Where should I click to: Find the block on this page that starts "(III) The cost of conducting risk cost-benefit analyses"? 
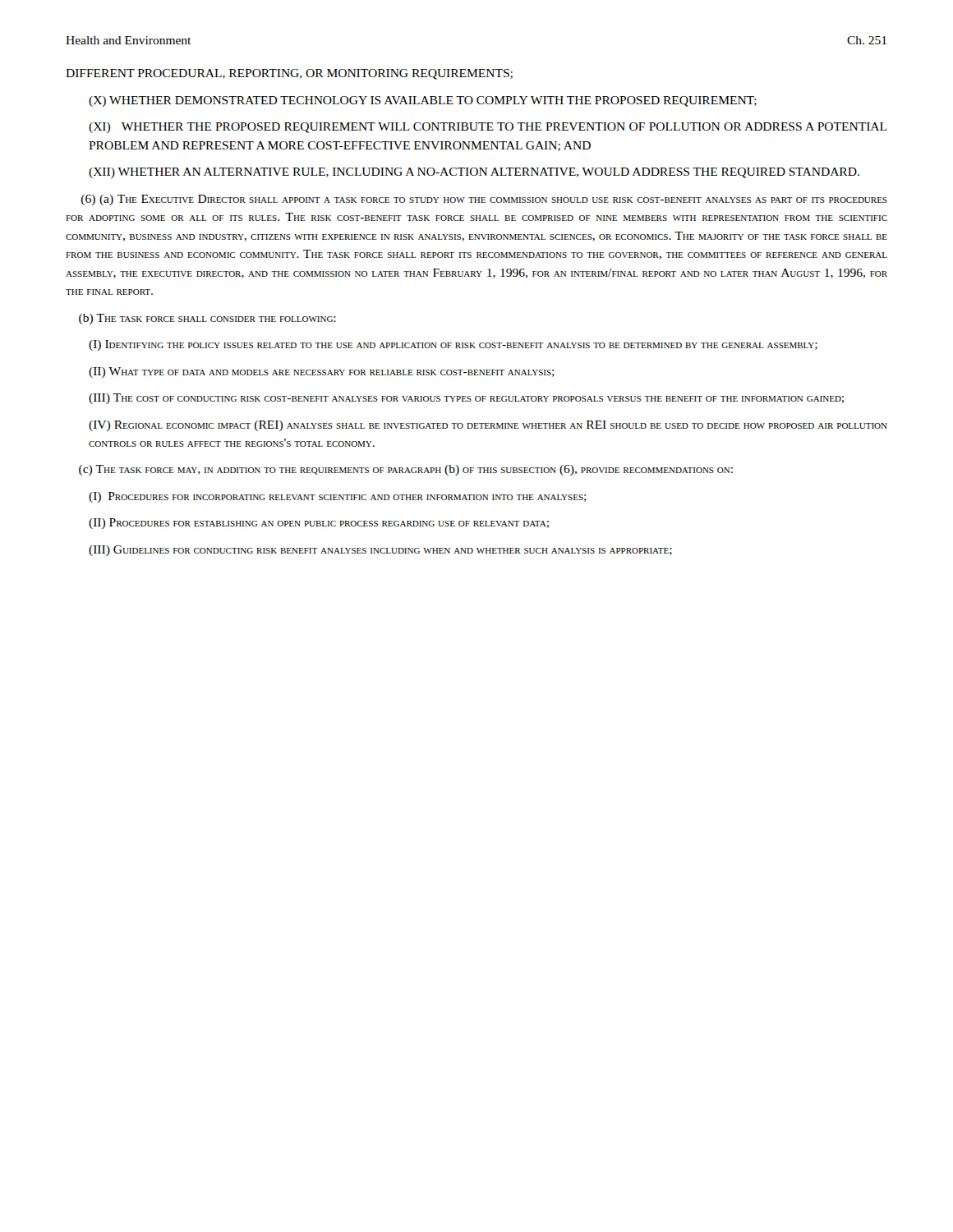point(467,397)
